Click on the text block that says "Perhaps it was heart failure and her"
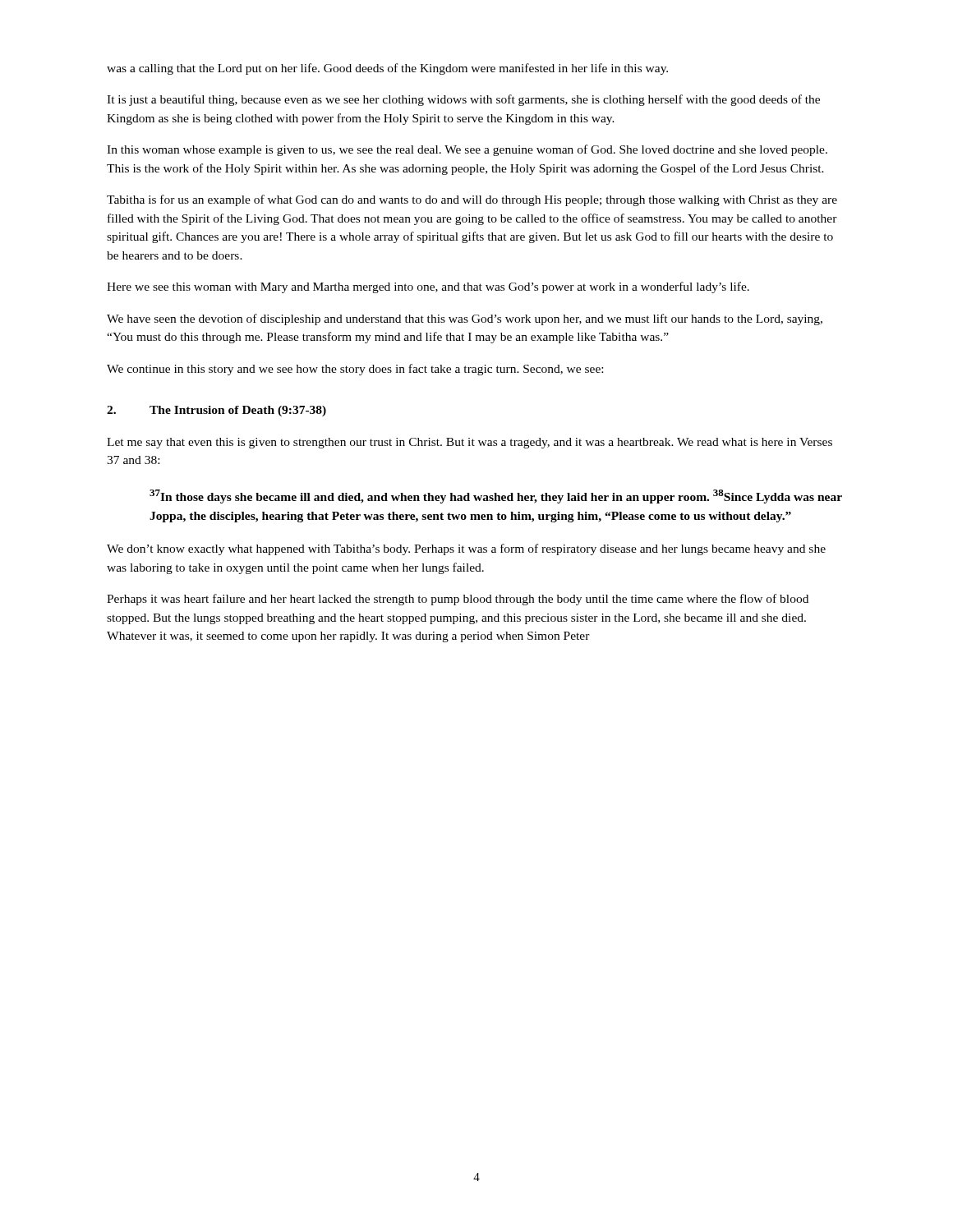 click(x=476, y=617)
